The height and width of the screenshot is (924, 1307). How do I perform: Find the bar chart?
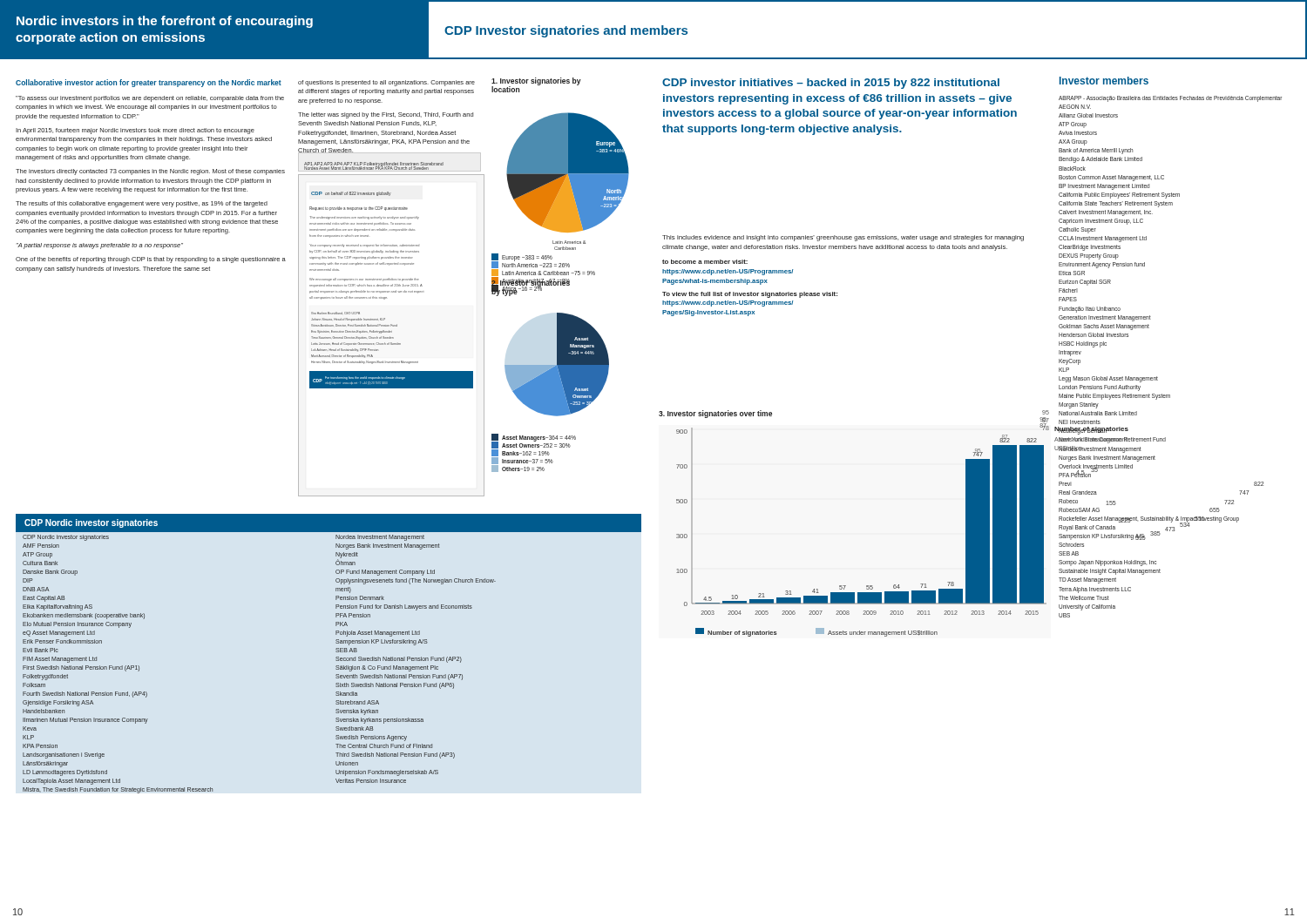[x=855, y=536]
